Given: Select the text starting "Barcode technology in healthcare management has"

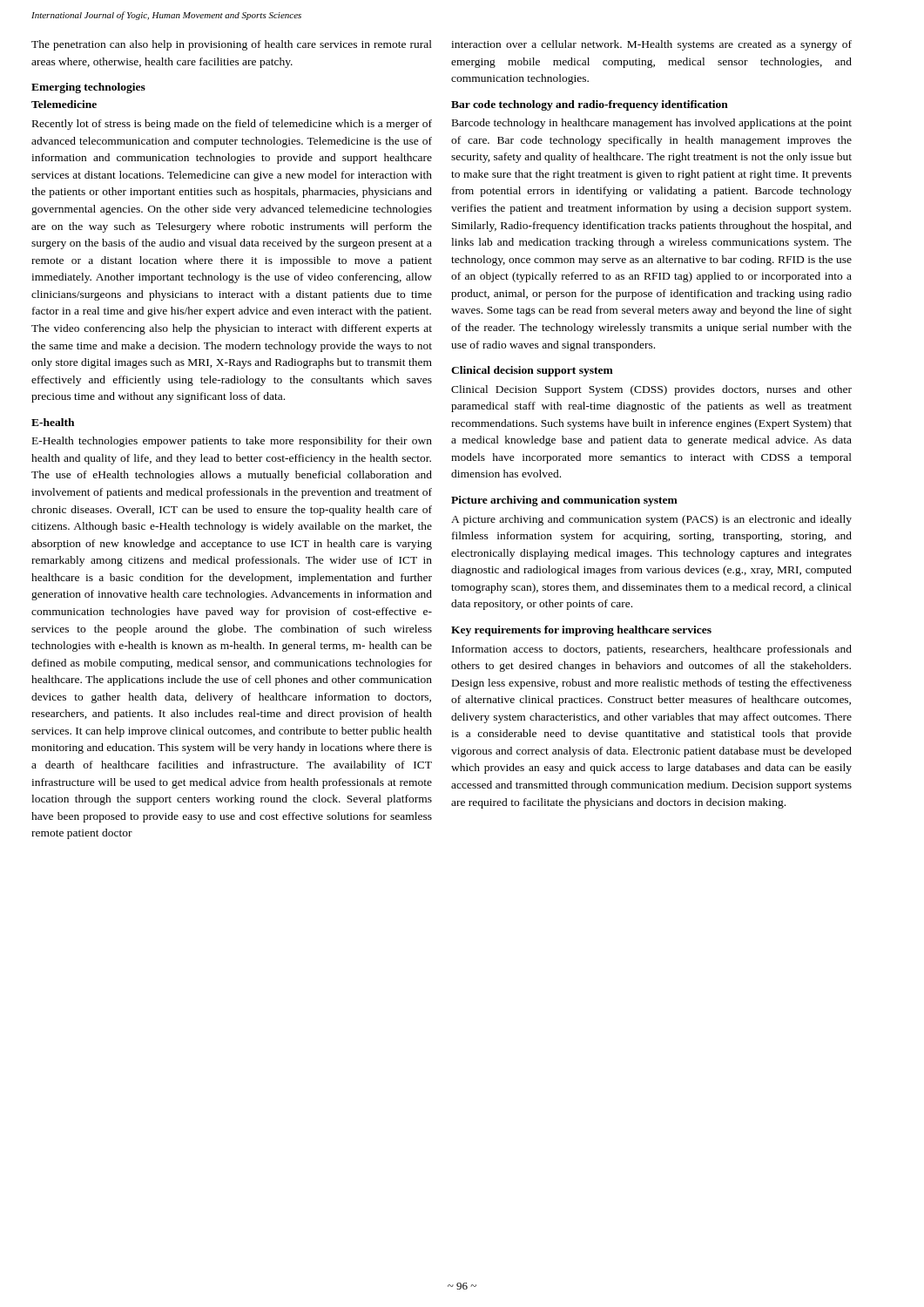Looking at the screenshot, I should (651, 234).
